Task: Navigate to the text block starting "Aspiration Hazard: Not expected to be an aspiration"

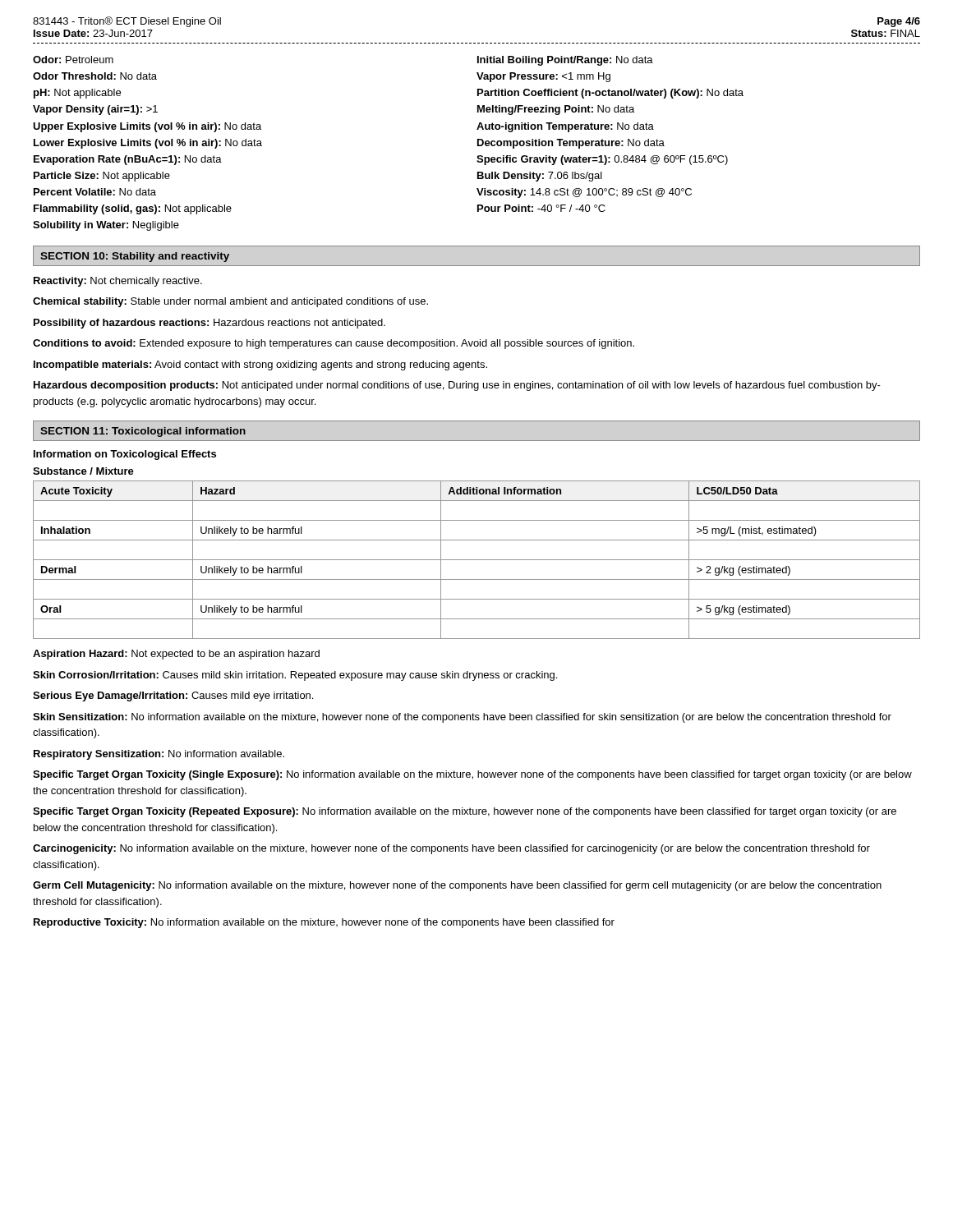Action: click(177, 653)
